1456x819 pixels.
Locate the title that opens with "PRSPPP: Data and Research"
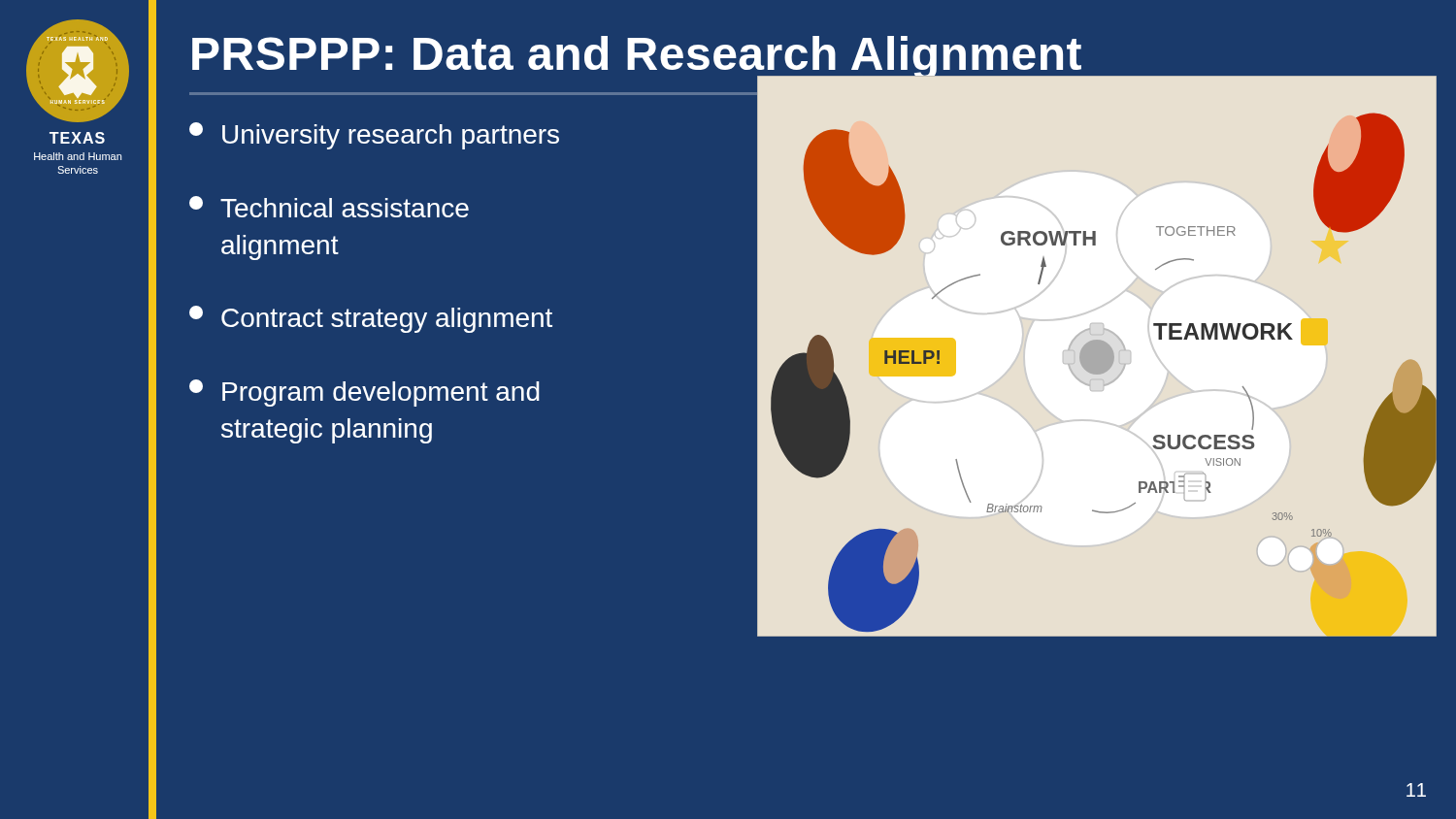pos(636,54)
